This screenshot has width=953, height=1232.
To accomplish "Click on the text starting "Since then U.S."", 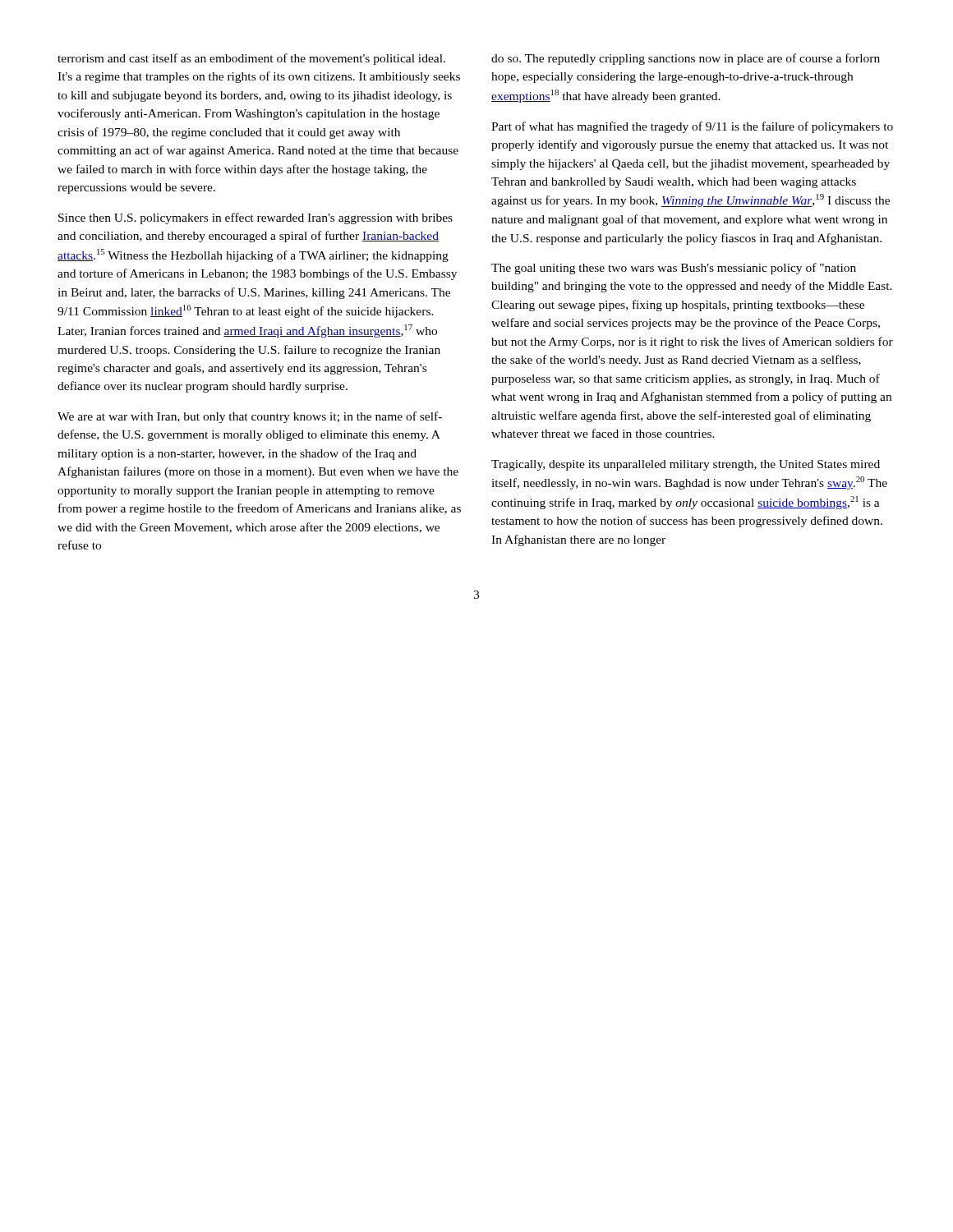I will pyautogui.click(x=260, y=302).
